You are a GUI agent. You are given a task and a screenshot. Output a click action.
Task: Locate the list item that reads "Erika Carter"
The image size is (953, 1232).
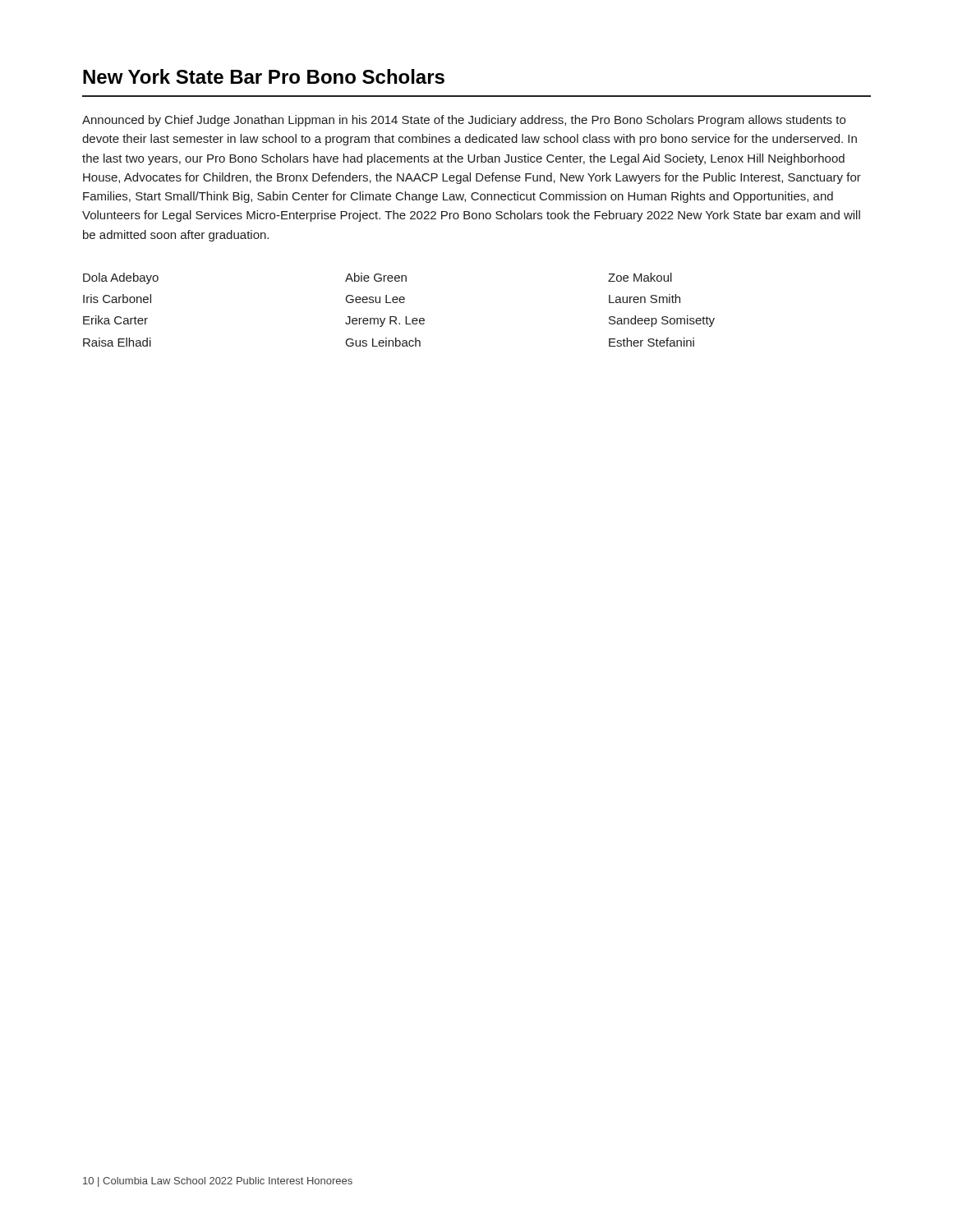[x=115, y=320]
